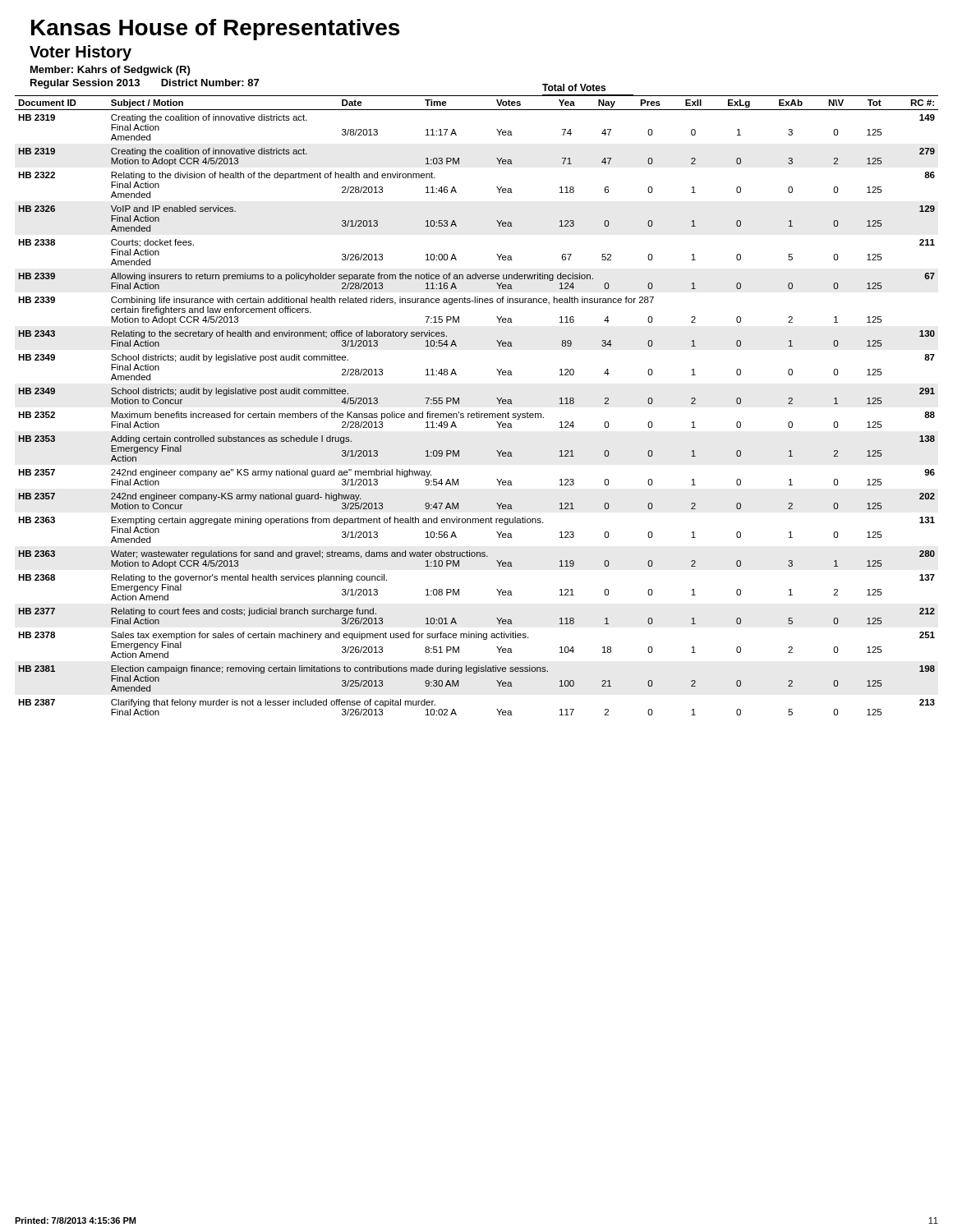Locate the region starting "Regular Session 2013 District Number: 87"

tap(144, 83)
